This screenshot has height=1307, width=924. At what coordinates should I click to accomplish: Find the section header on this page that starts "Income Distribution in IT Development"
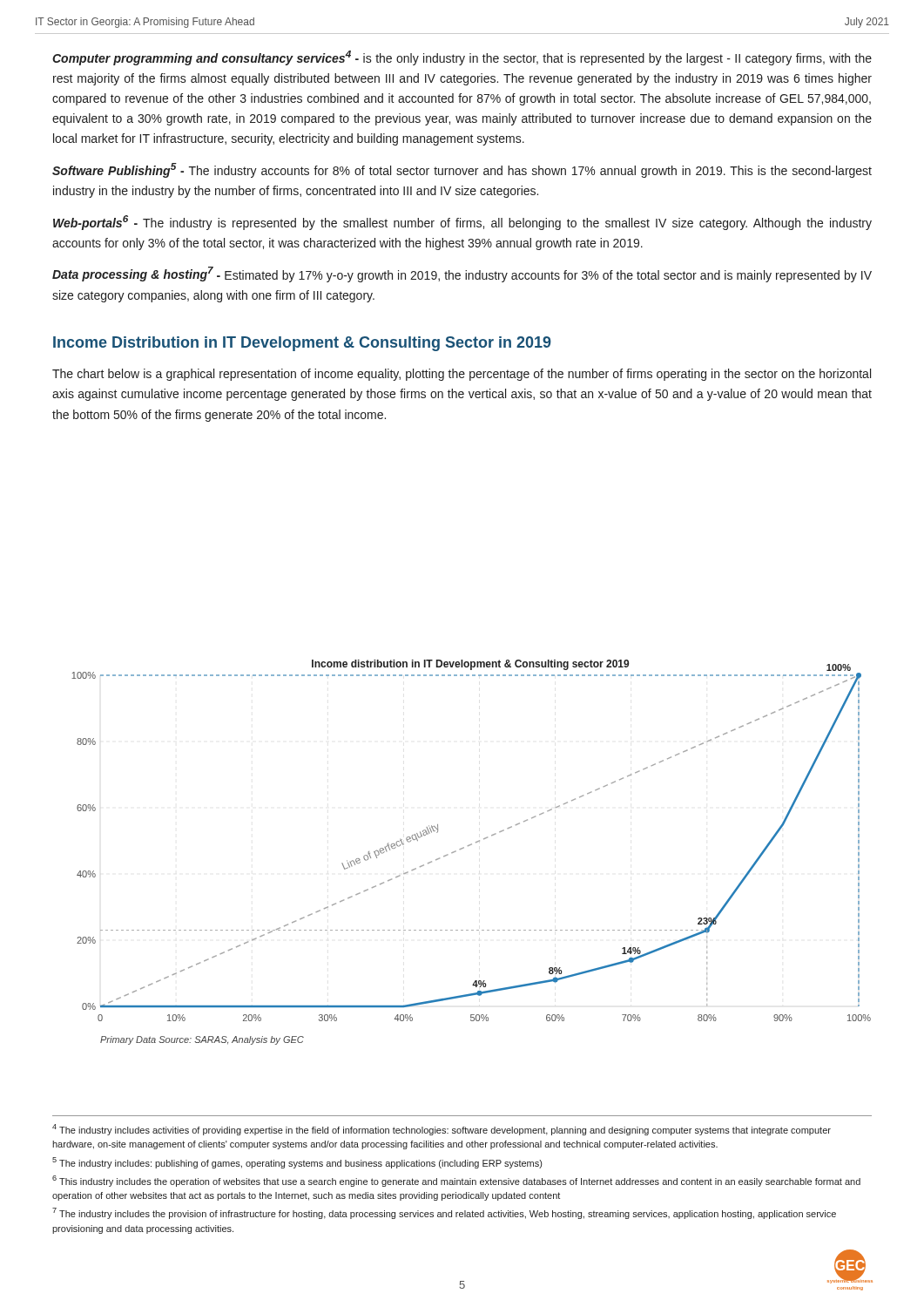point(302,342)
